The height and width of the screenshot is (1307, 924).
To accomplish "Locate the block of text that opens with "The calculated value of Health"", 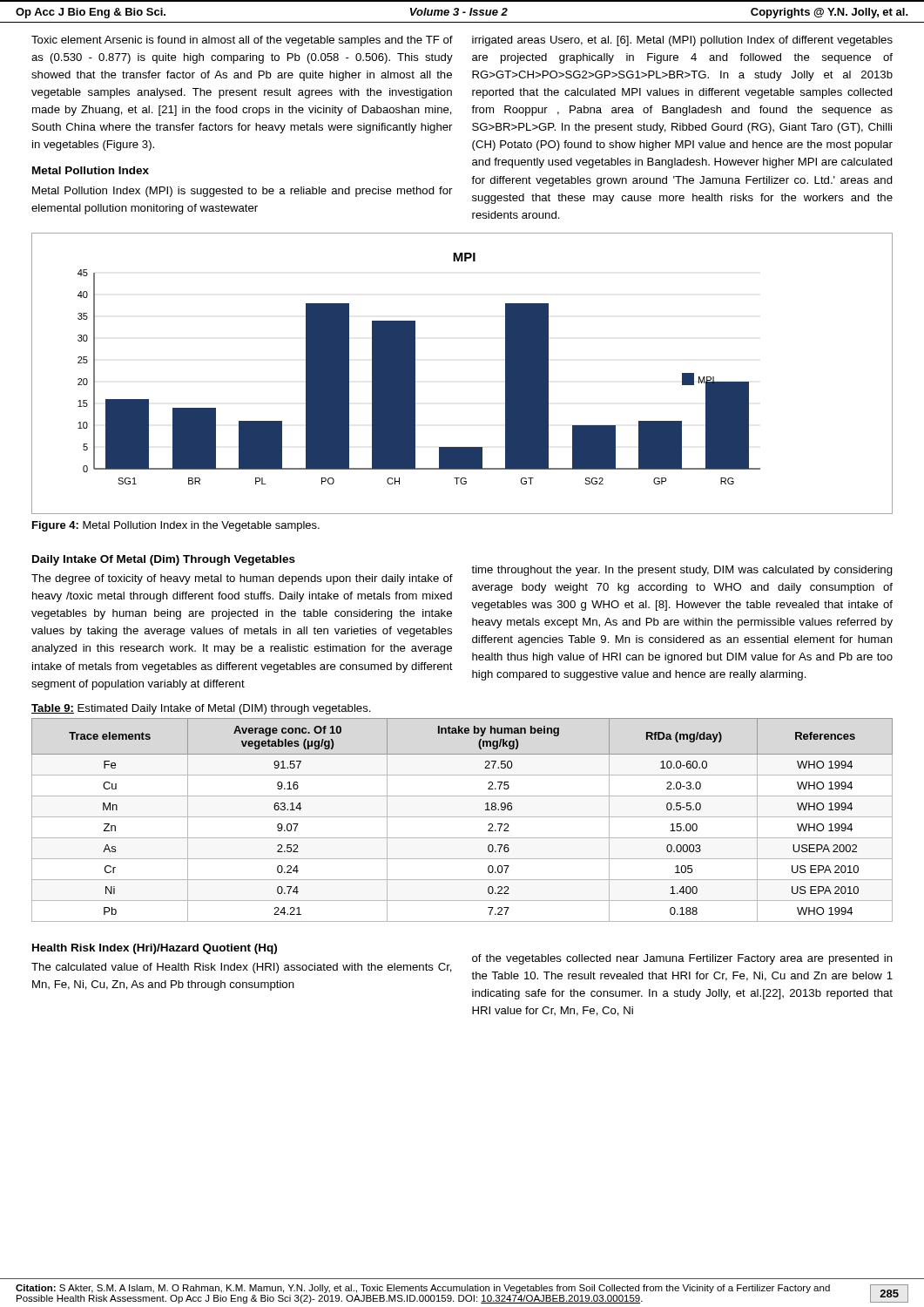I will point(242,976).
